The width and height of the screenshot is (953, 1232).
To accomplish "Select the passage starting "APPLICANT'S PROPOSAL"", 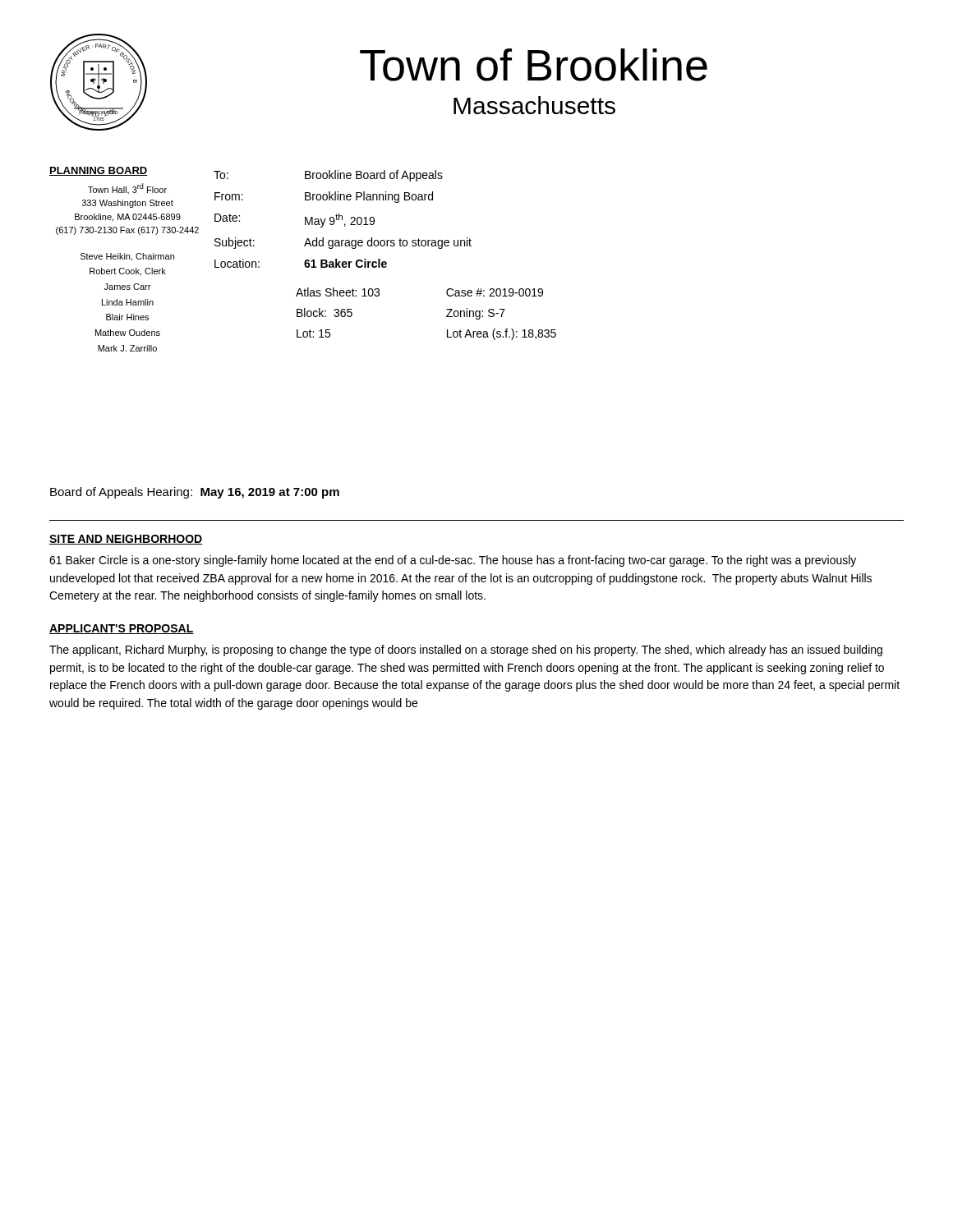I will [121, 628].
